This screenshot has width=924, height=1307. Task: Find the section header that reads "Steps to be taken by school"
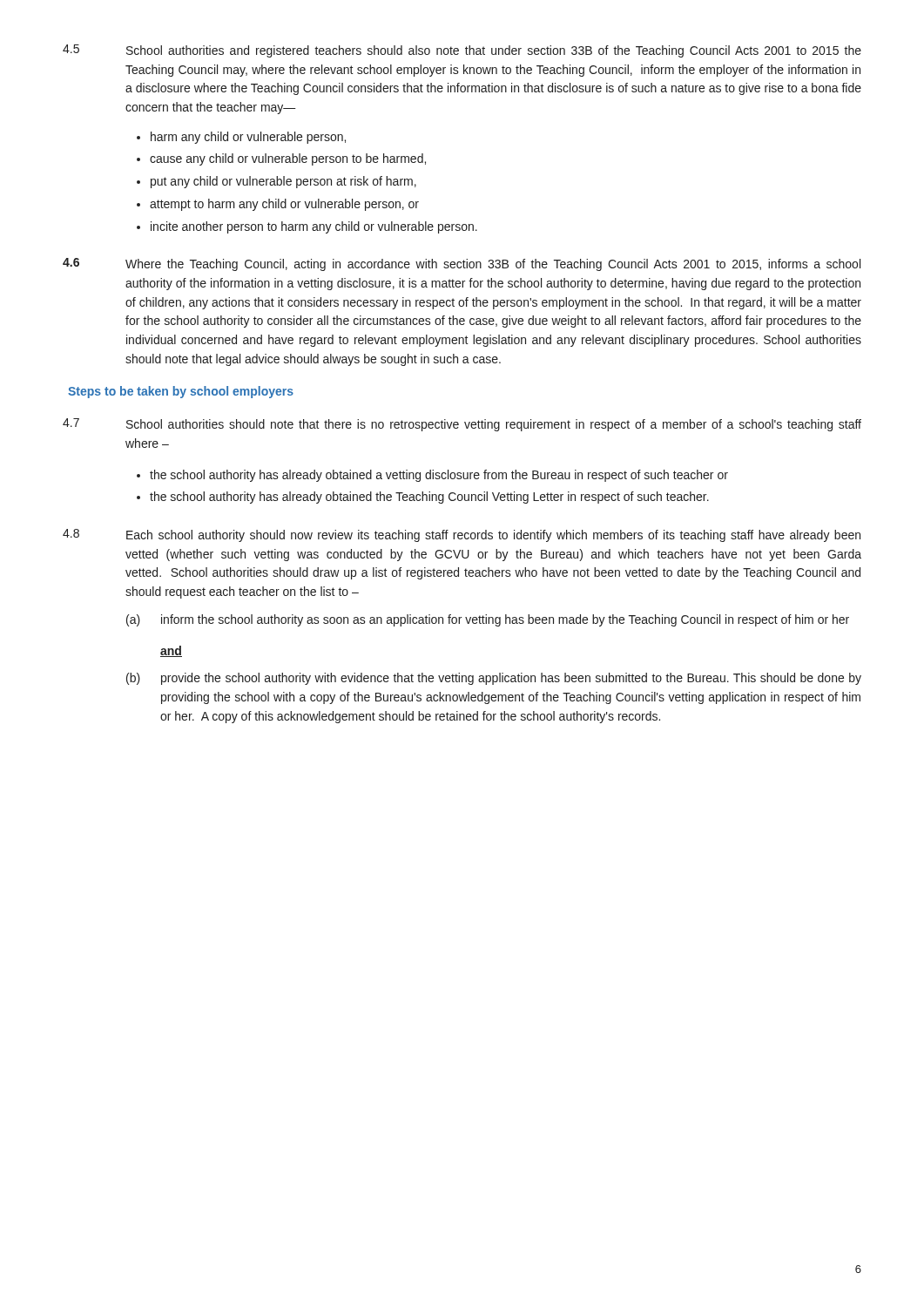coord(181,392)
